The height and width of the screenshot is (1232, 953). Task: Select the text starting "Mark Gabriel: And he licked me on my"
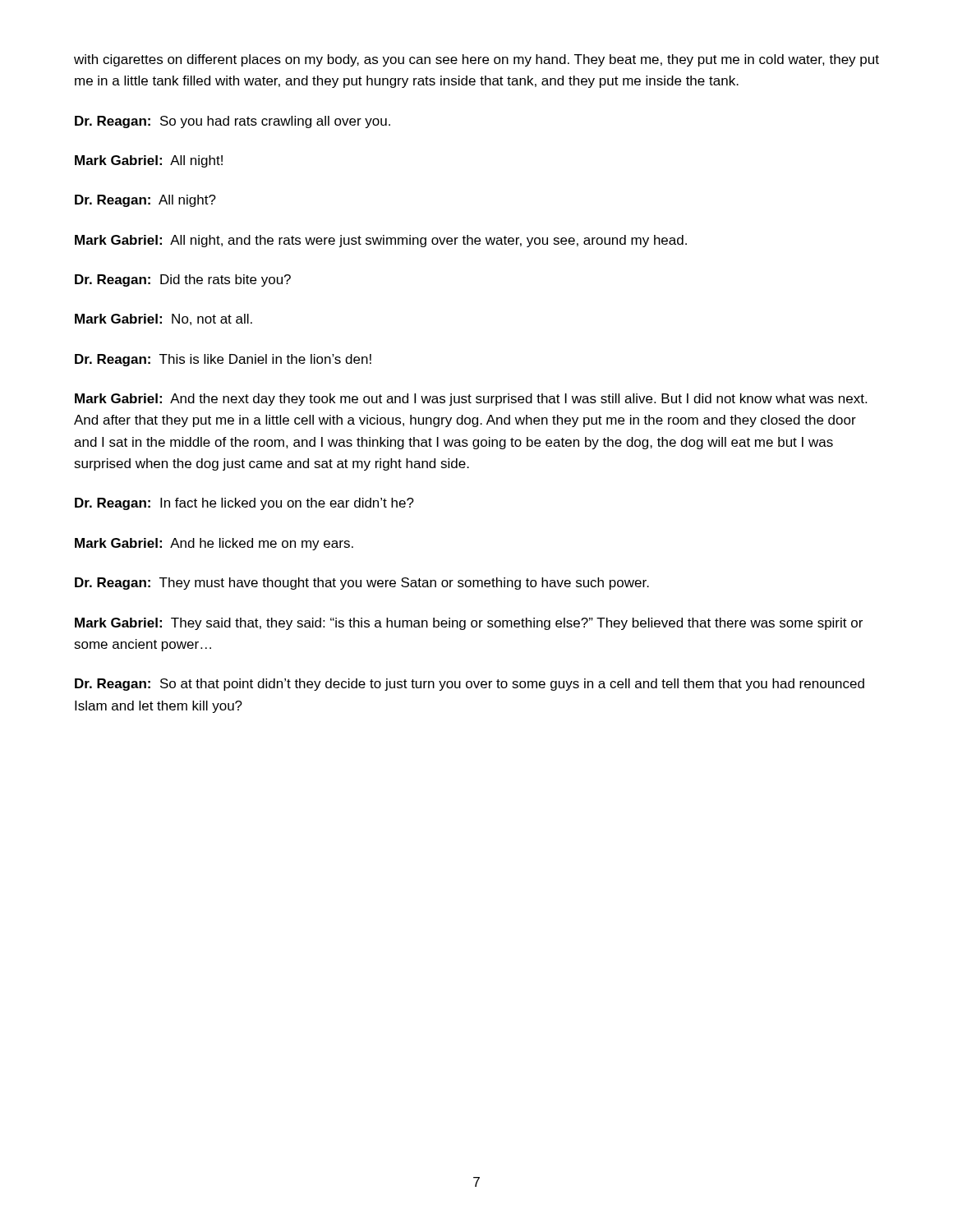214,543
